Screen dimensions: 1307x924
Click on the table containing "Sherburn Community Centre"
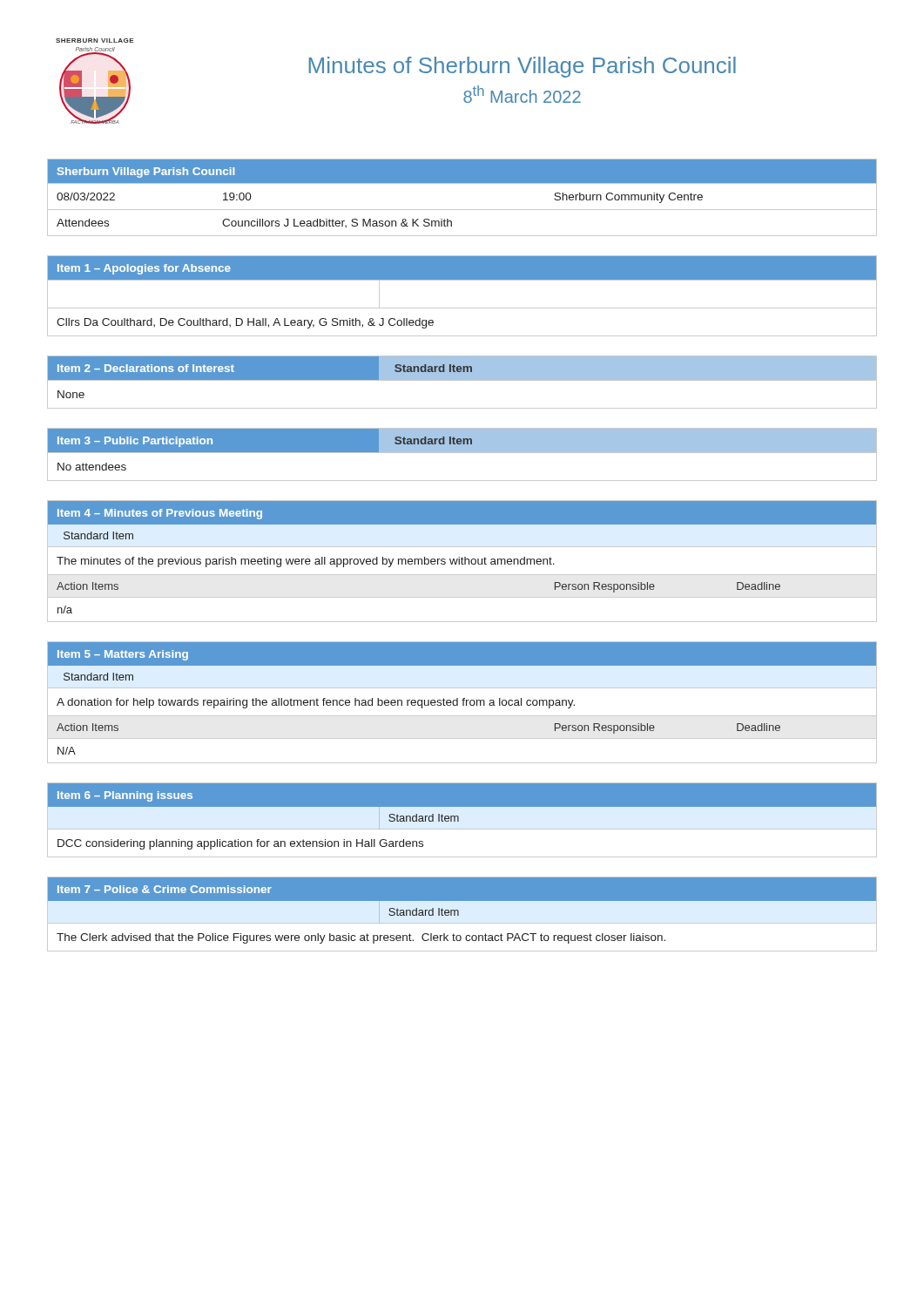coord(462,197)
